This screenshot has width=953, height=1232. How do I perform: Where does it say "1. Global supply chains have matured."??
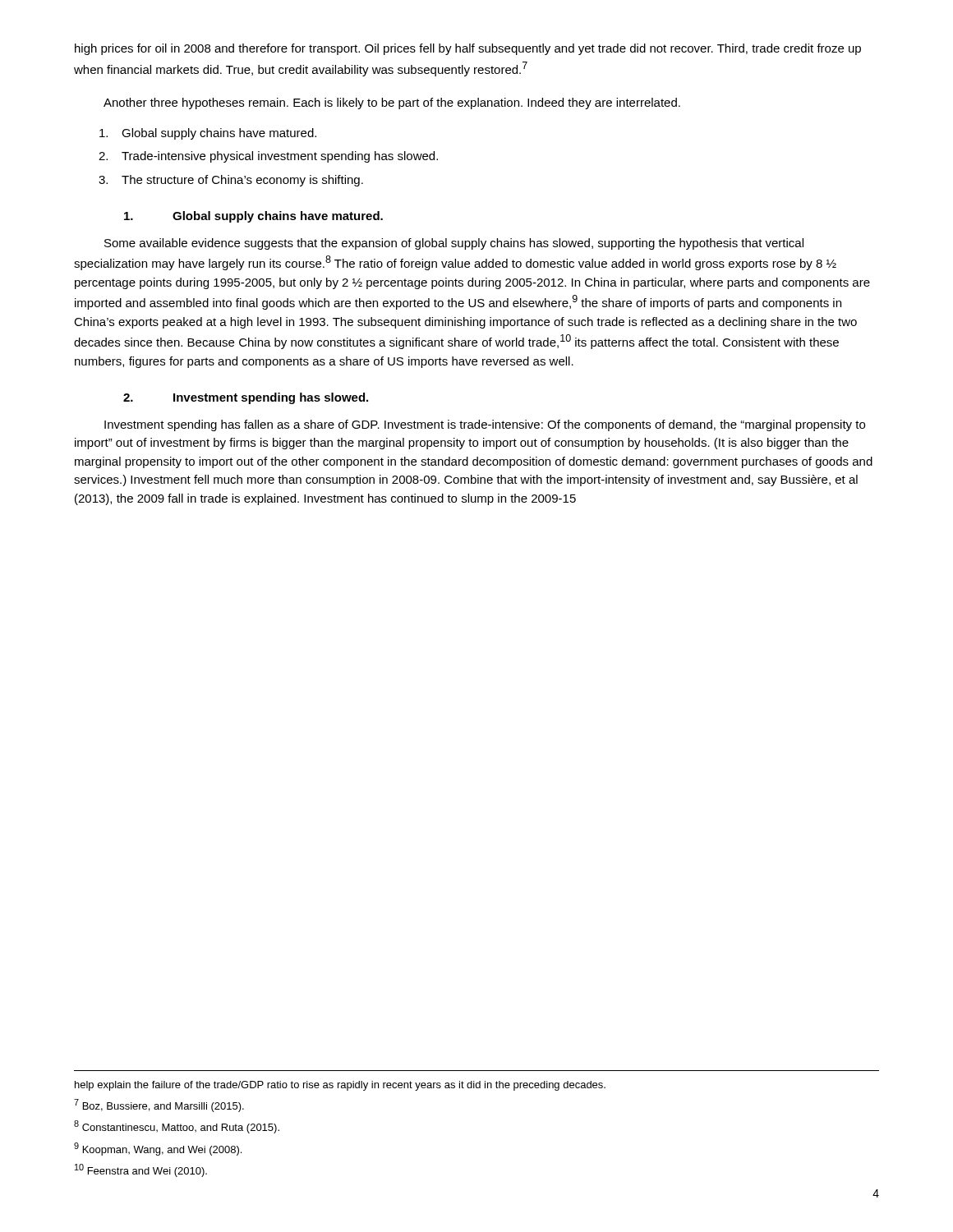pyautogui.click(x=253, y=216)
